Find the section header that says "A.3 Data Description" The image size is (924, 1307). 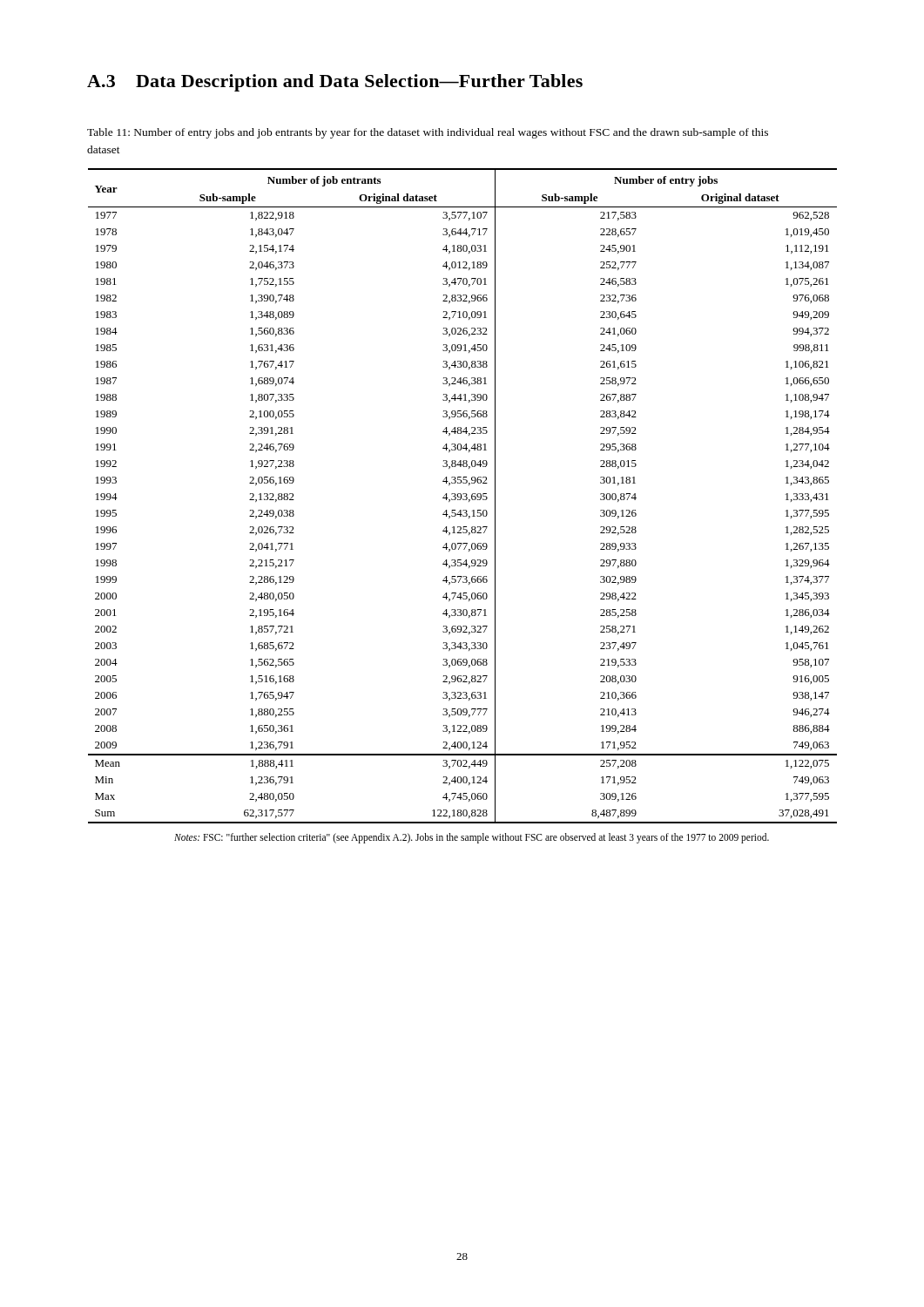pyautogui.click(x=335, y=81)
